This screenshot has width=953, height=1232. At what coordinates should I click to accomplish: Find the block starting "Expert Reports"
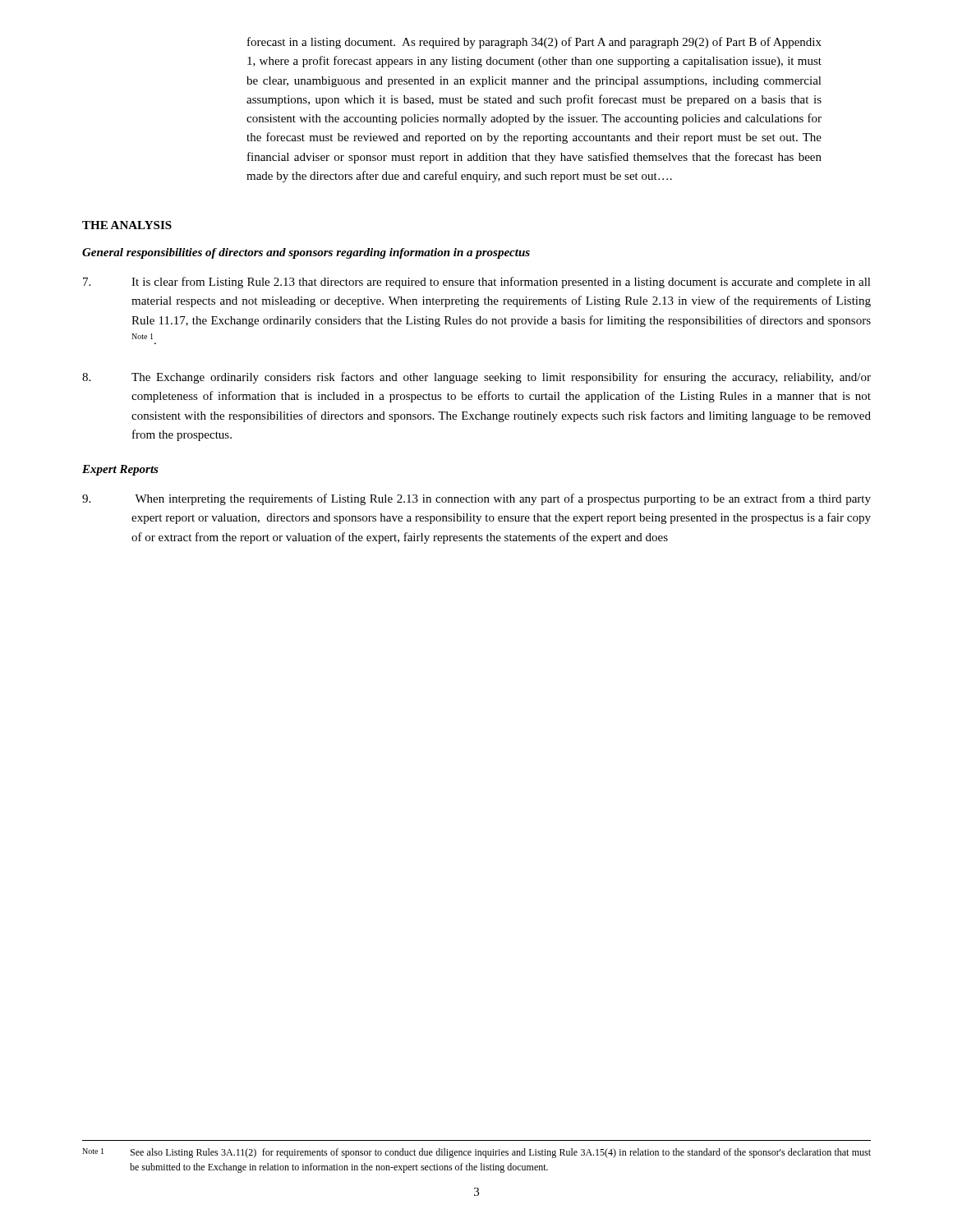(x=120, y=470)
